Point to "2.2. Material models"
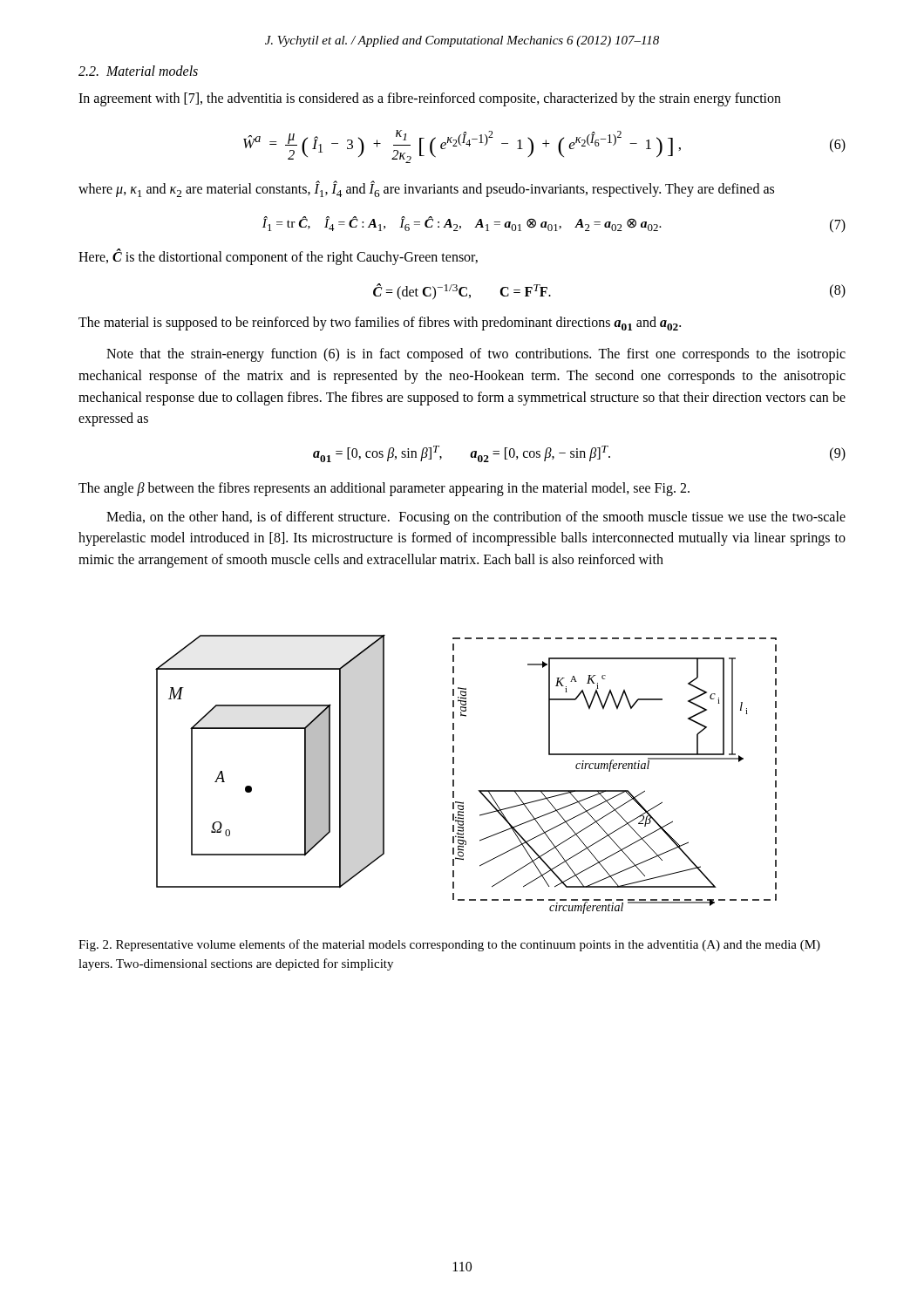Image resolution: width=924 pixels, height=1308 pixels. [138, 71]
